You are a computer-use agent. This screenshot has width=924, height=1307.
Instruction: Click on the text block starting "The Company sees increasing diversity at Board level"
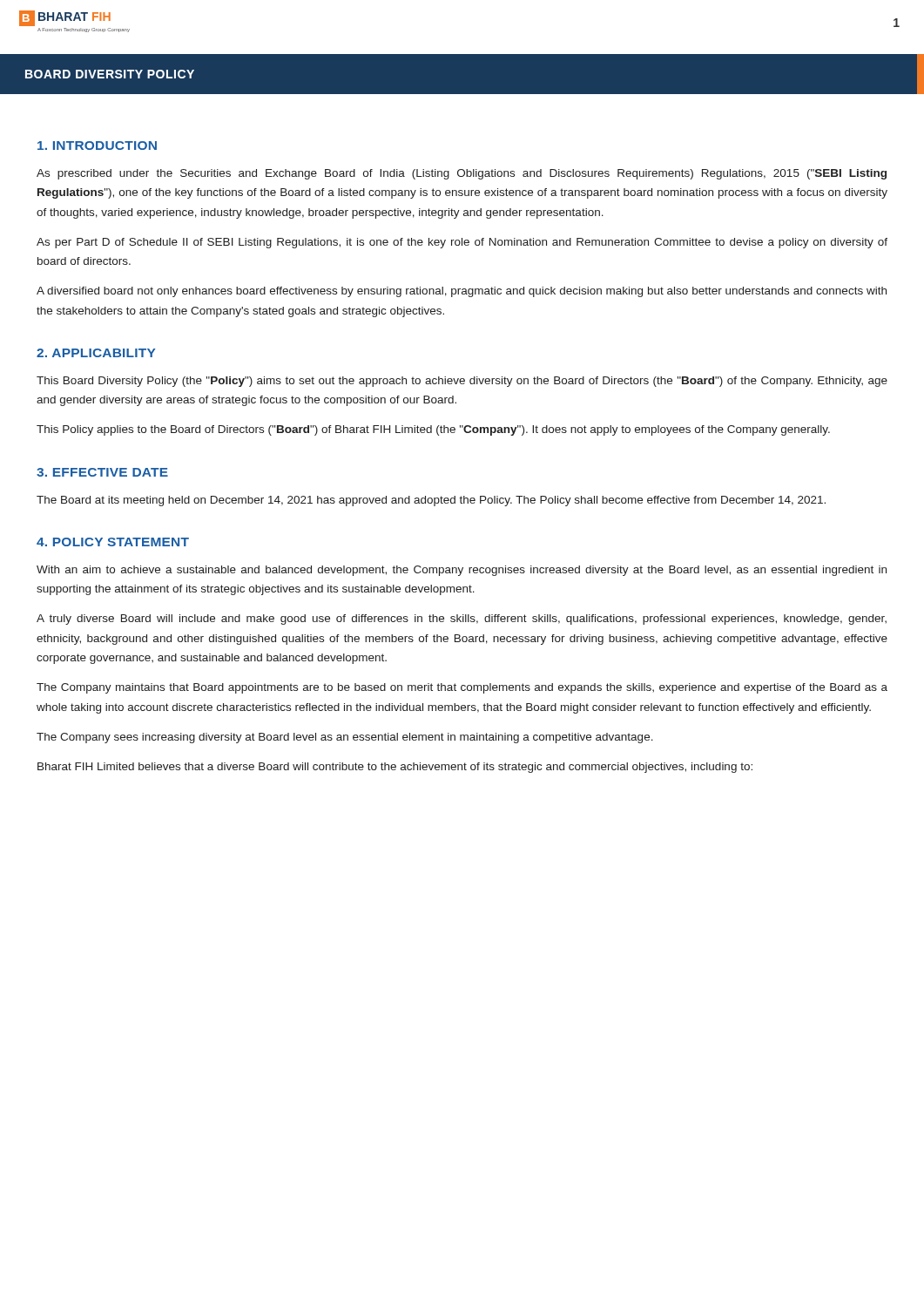point(345,736)
